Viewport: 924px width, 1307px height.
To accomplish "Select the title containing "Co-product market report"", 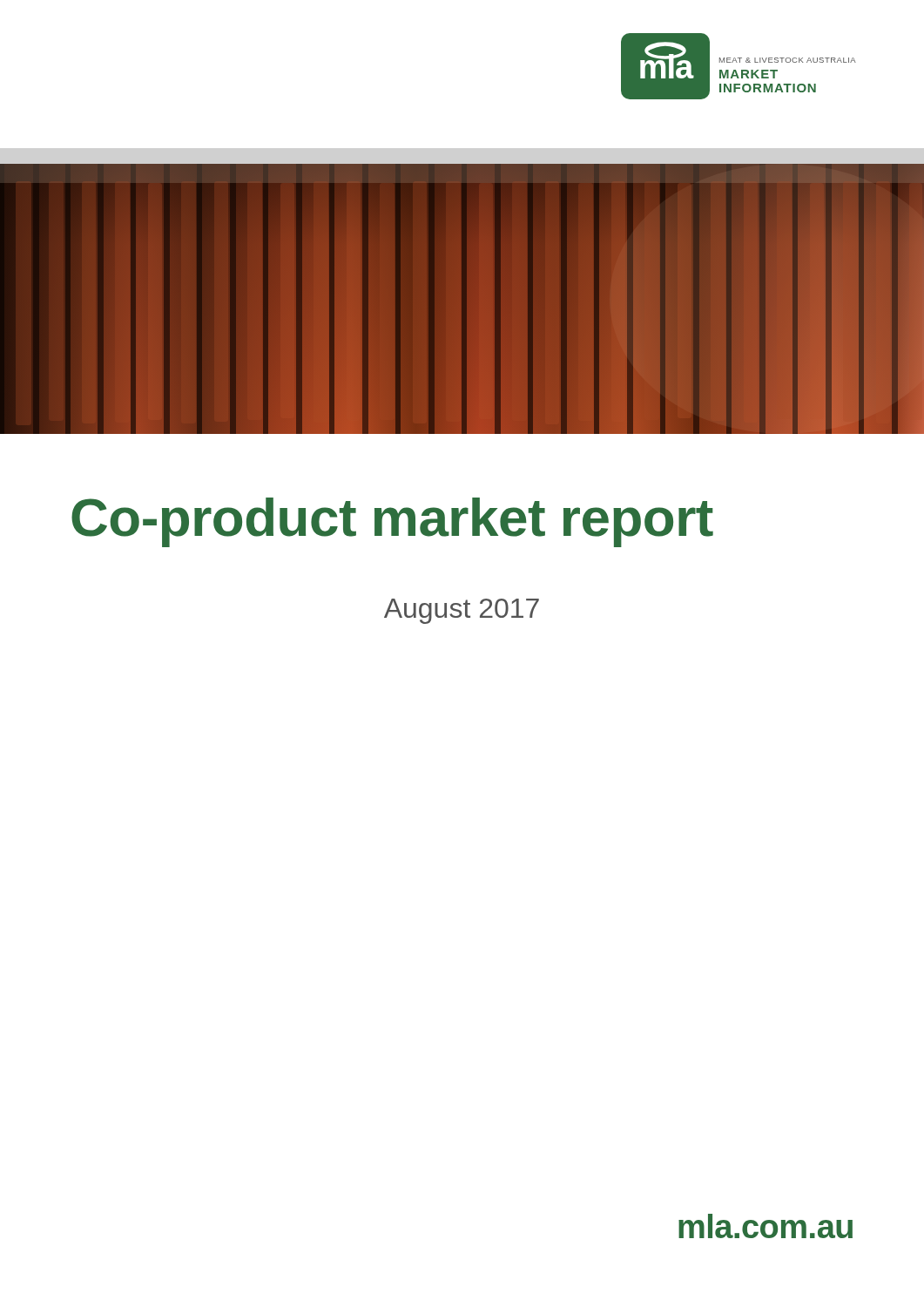I will pyautogui.click(x=391, y=518).
